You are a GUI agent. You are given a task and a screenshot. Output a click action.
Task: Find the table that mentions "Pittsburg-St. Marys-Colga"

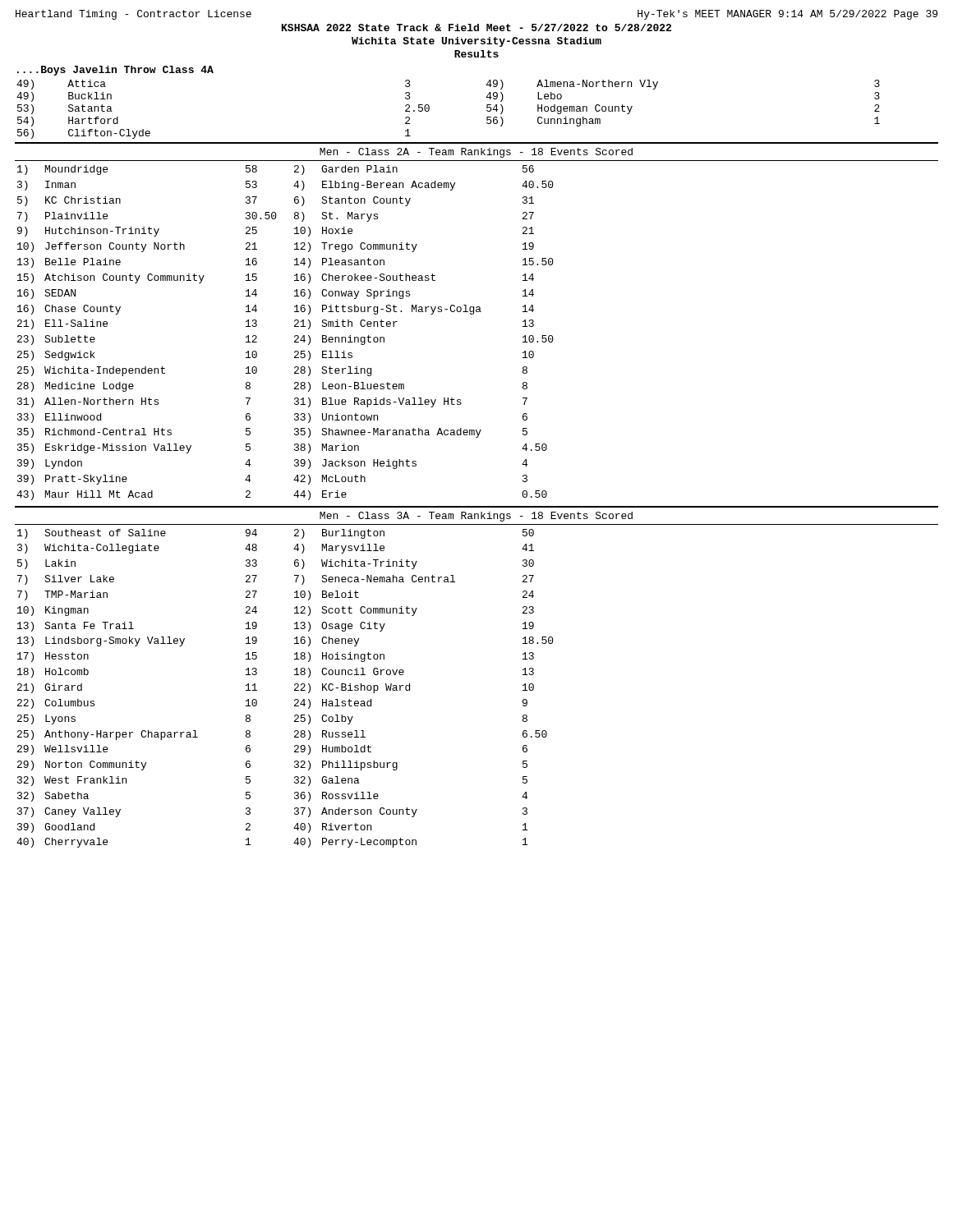click(476, 333)
